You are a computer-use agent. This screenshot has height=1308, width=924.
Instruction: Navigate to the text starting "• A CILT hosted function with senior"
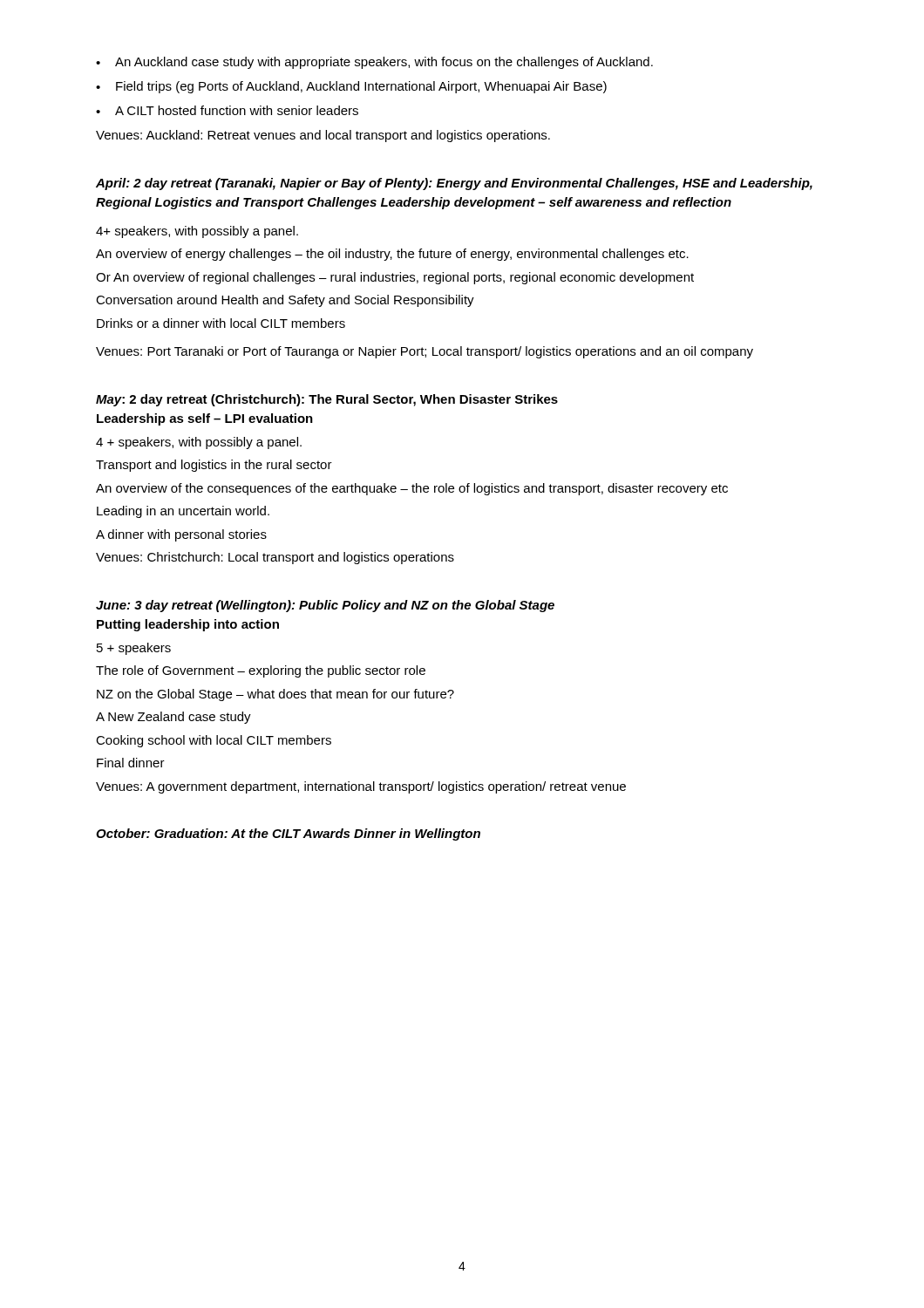[x=227, y=111]
